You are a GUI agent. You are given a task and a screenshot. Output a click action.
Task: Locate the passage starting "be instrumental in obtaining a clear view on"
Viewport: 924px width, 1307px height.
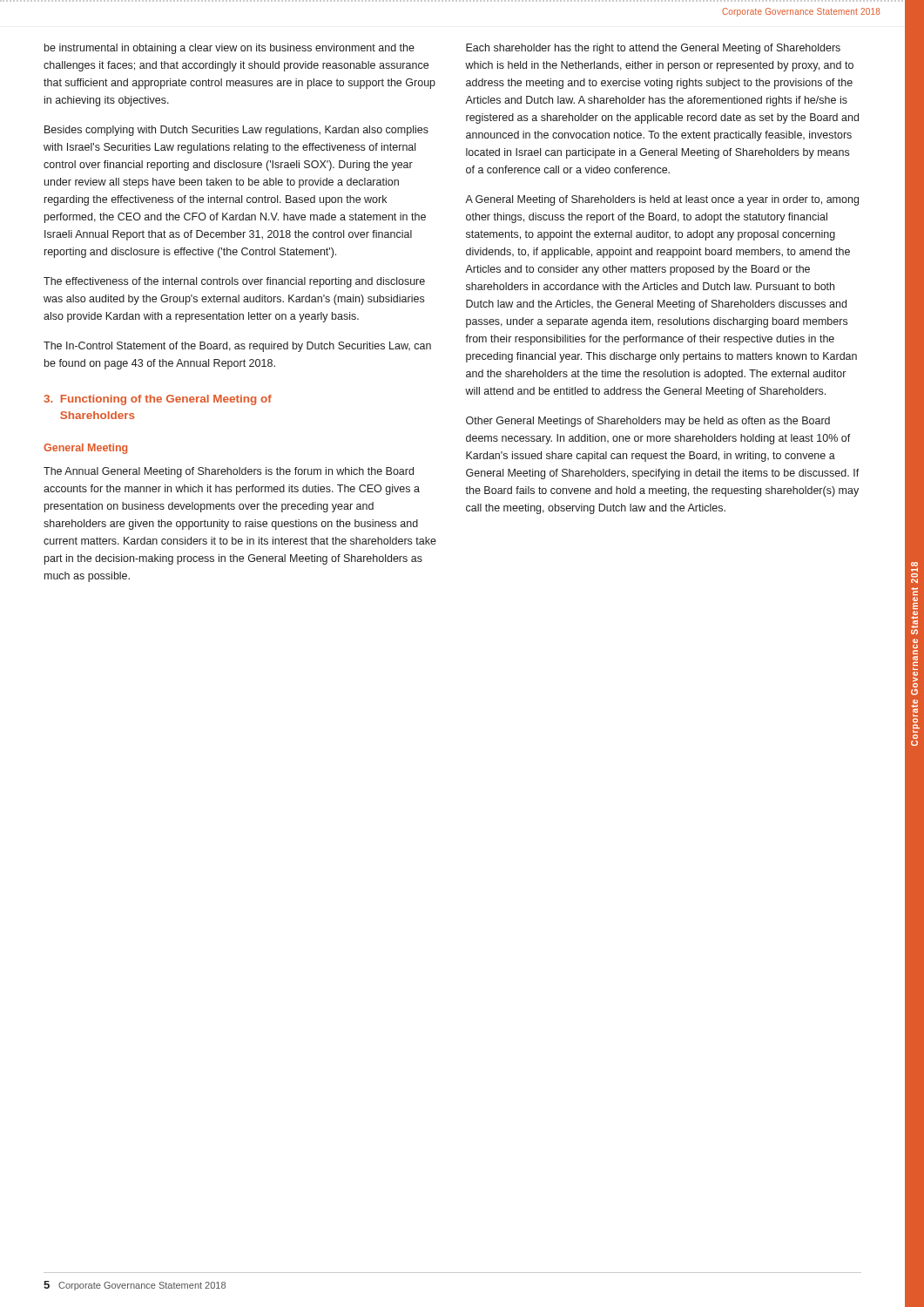click(x=240, y=74)
